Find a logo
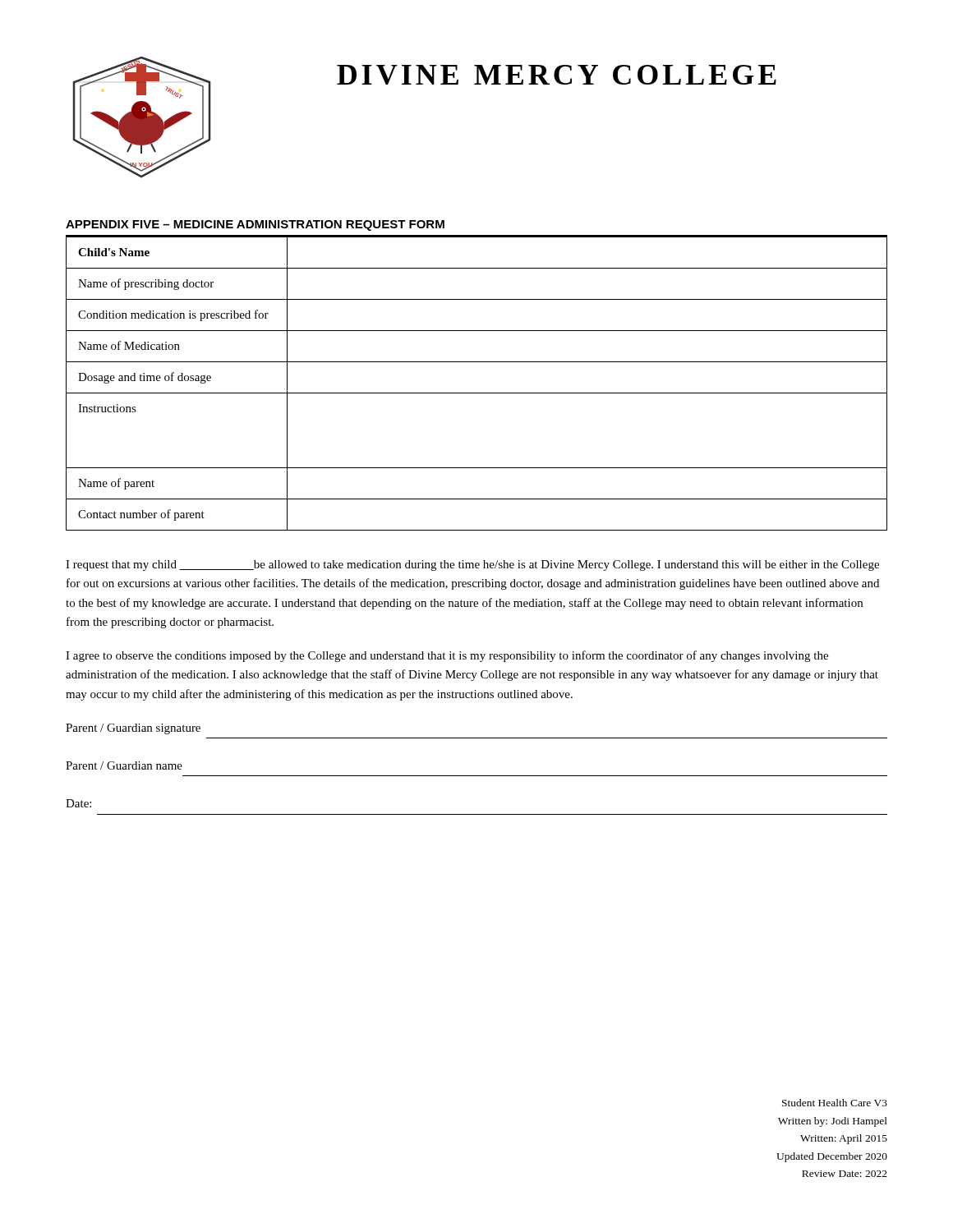This screenshot has width=953, height=1232. tap(148, 117)
